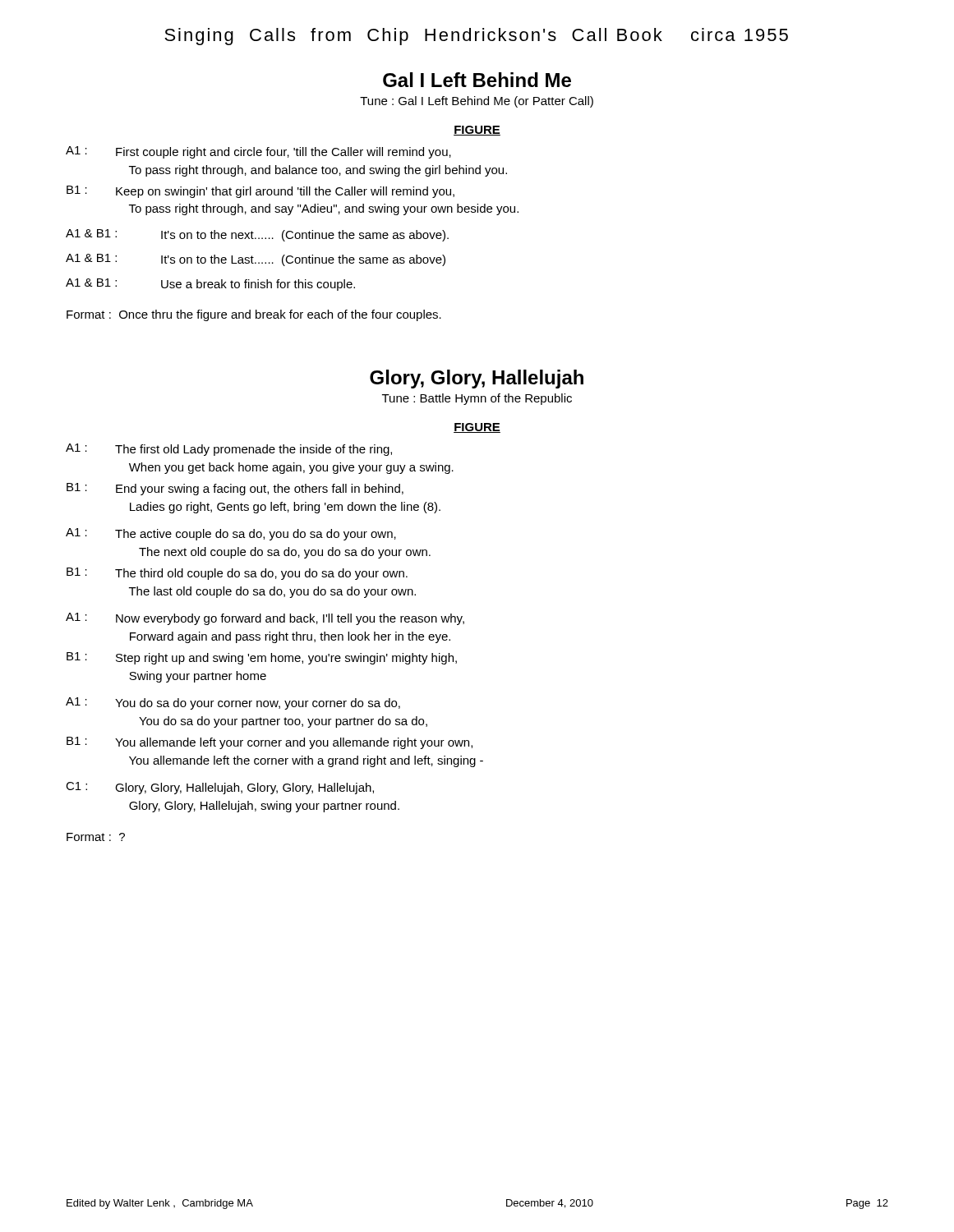Image resolution: width=954 pixels, height=1232 pixels.
Task: Point to the element starting "A1 : The first old"
Action: point(260,458)
